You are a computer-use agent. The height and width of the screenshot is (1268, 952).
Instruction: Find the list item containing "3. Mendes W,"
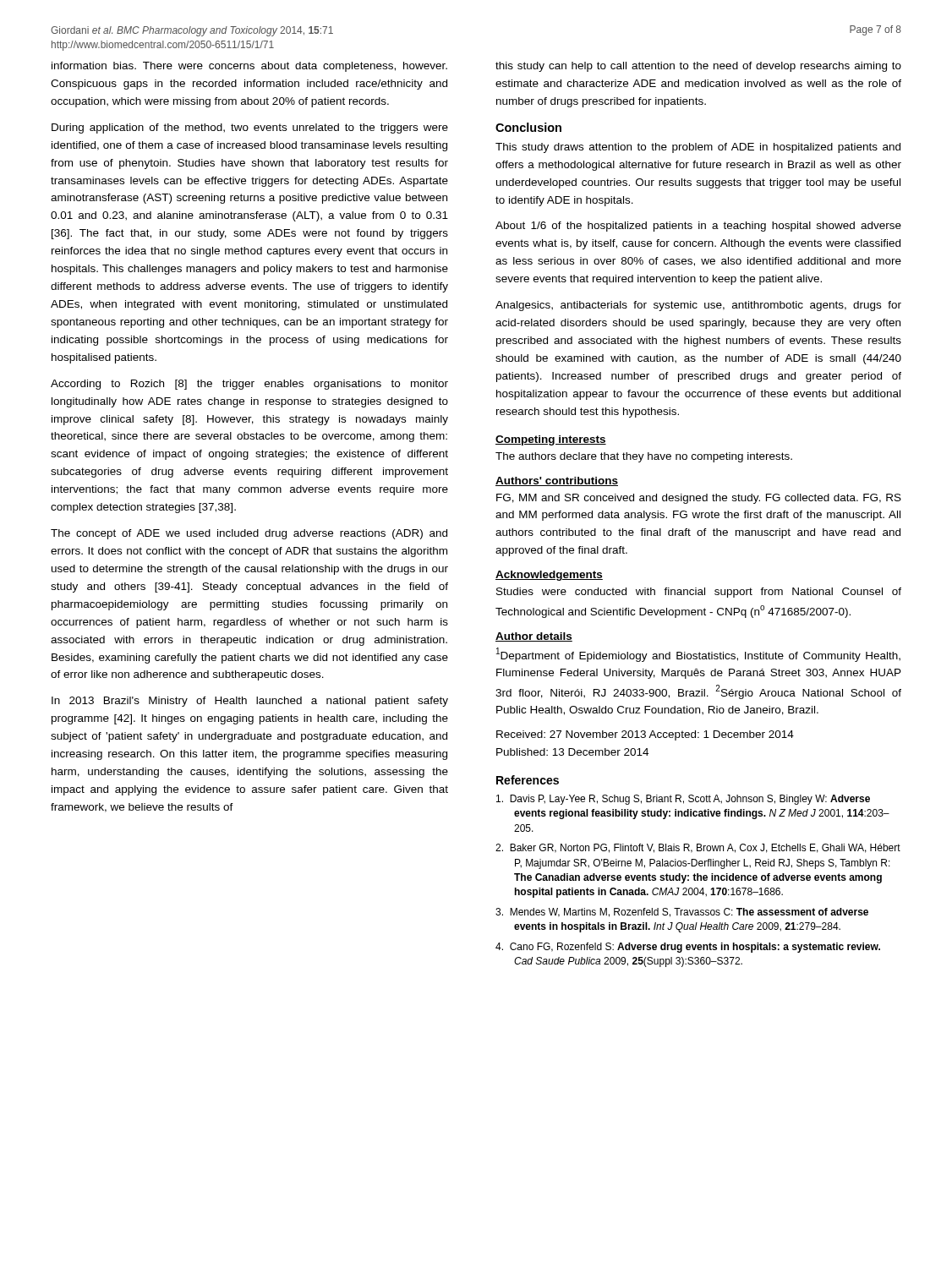pyautogui.click(x=682, y=919)
